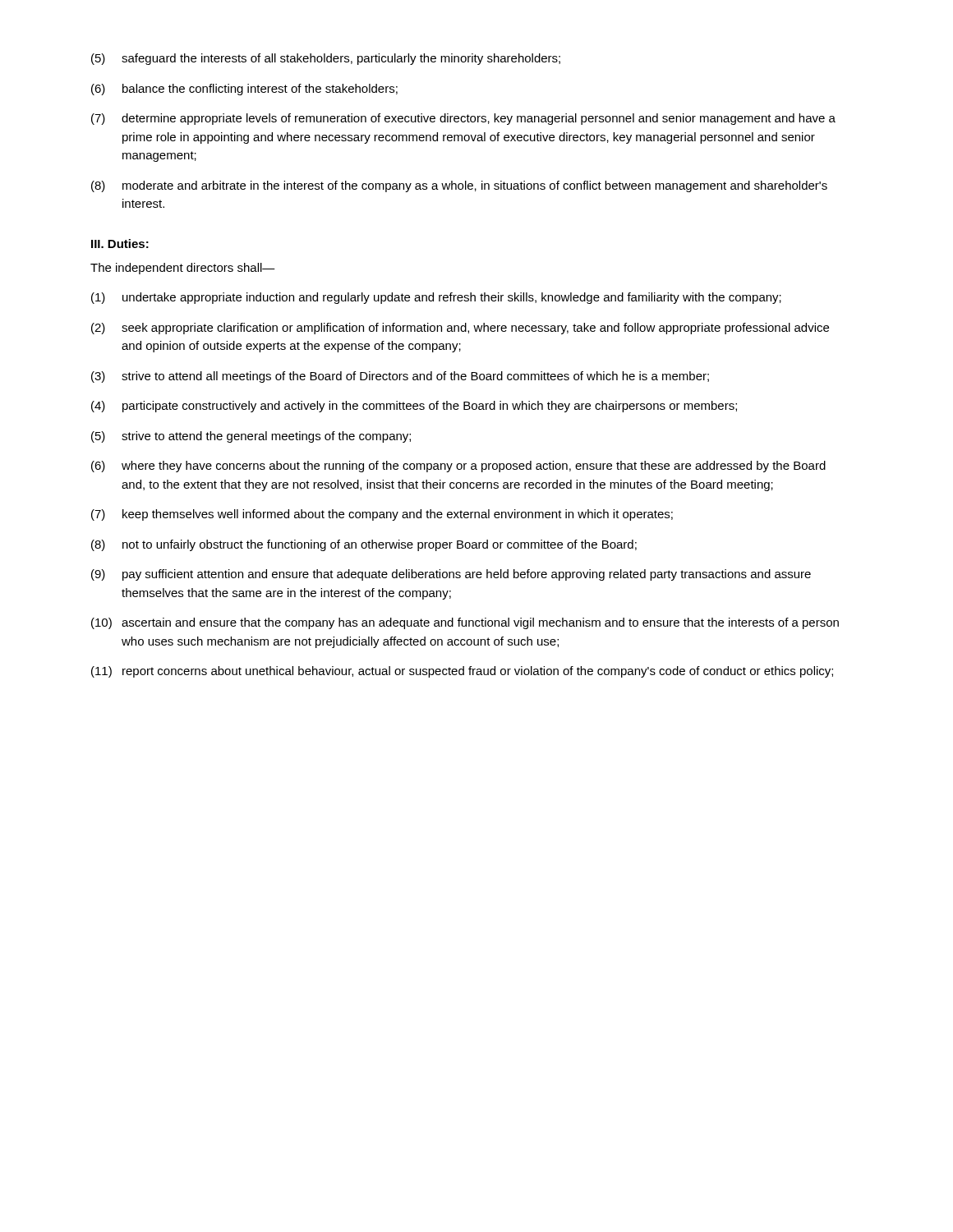Viewport: 953px width, 1232px height.
Task: Point to the region starting "III. Duties:"
Action: (120, 243)
